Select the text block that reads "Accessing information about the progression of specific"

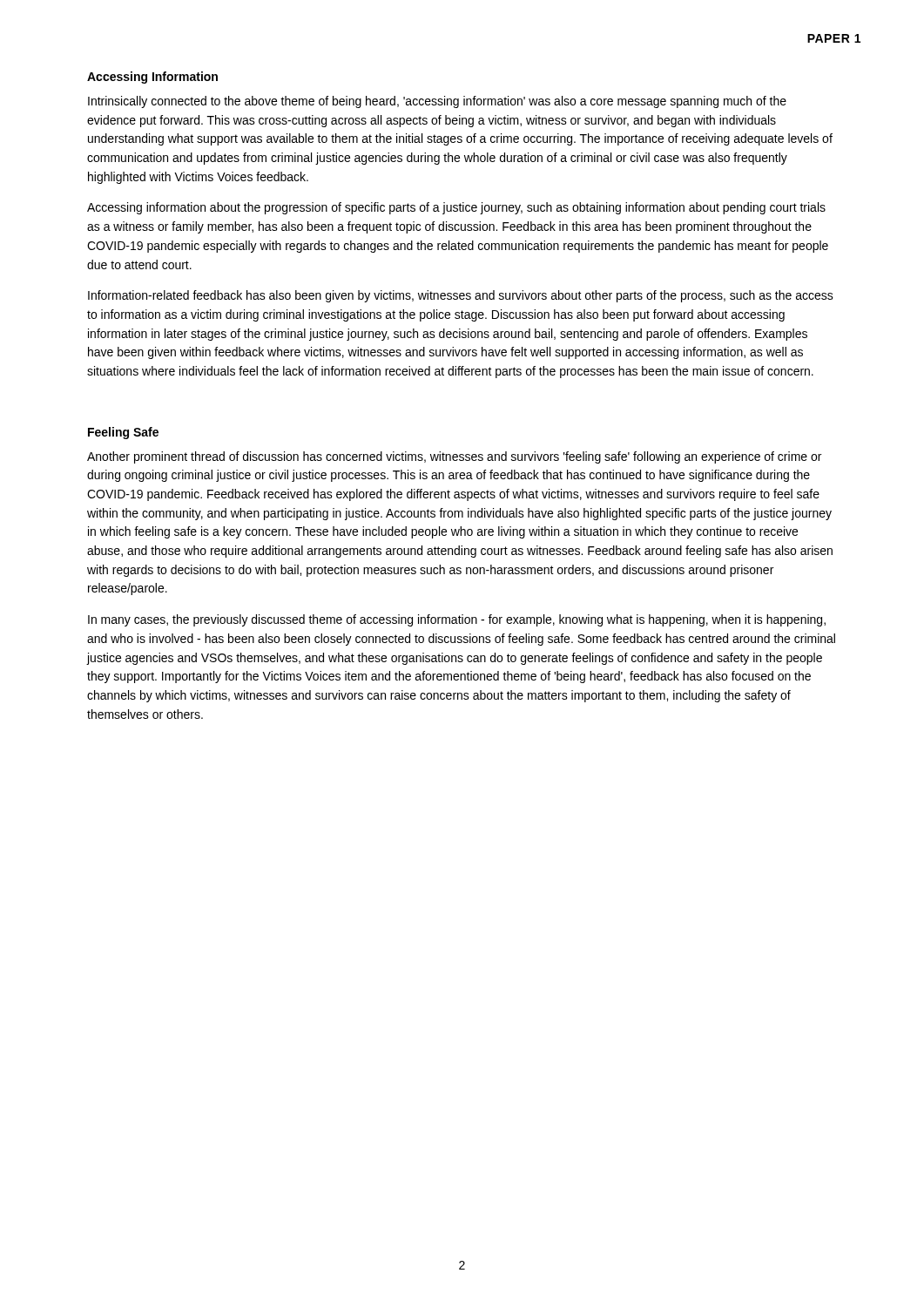(458, 236)
